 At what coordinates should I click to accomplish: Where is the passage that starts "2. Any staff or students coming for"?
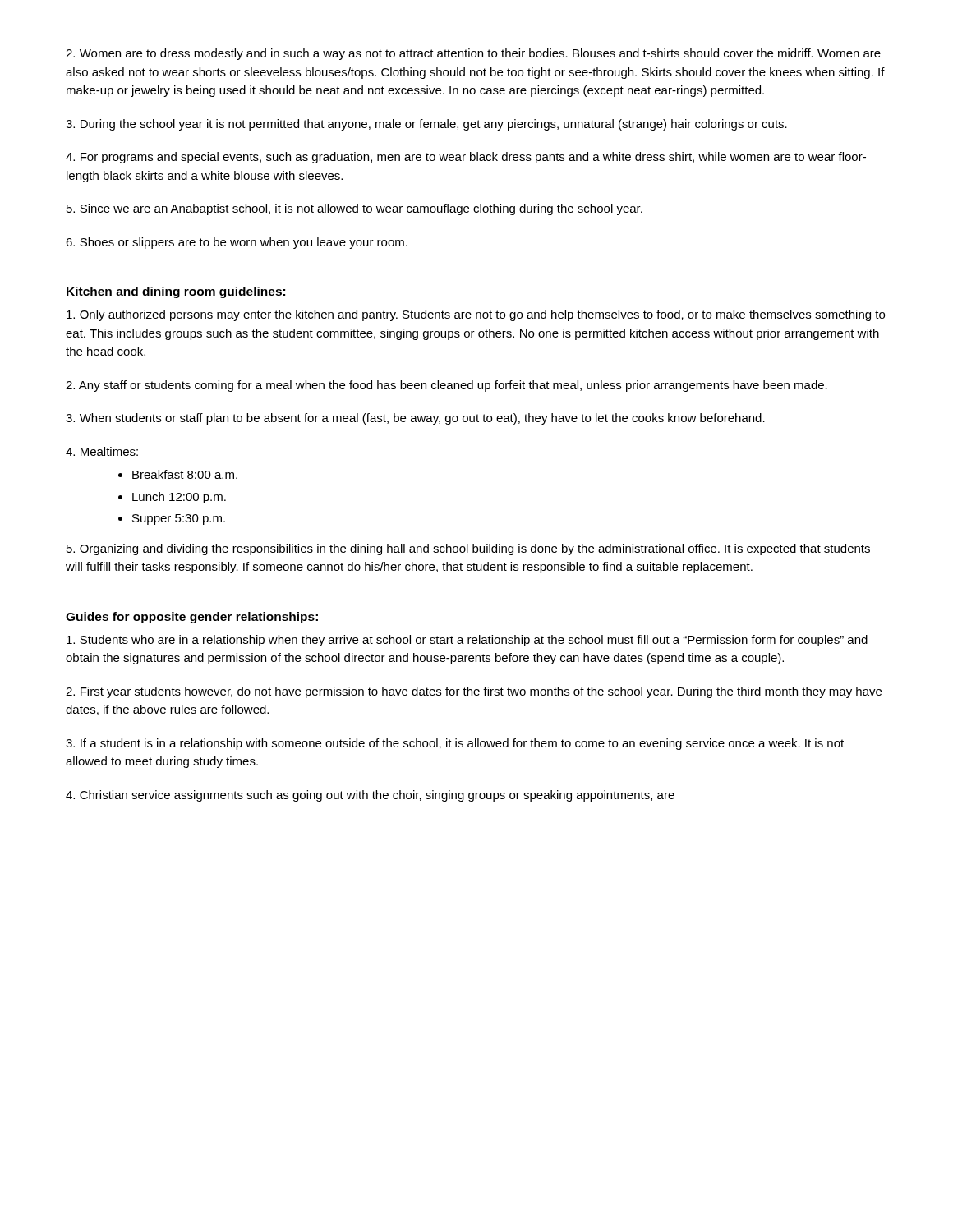(x=476, y=385)
